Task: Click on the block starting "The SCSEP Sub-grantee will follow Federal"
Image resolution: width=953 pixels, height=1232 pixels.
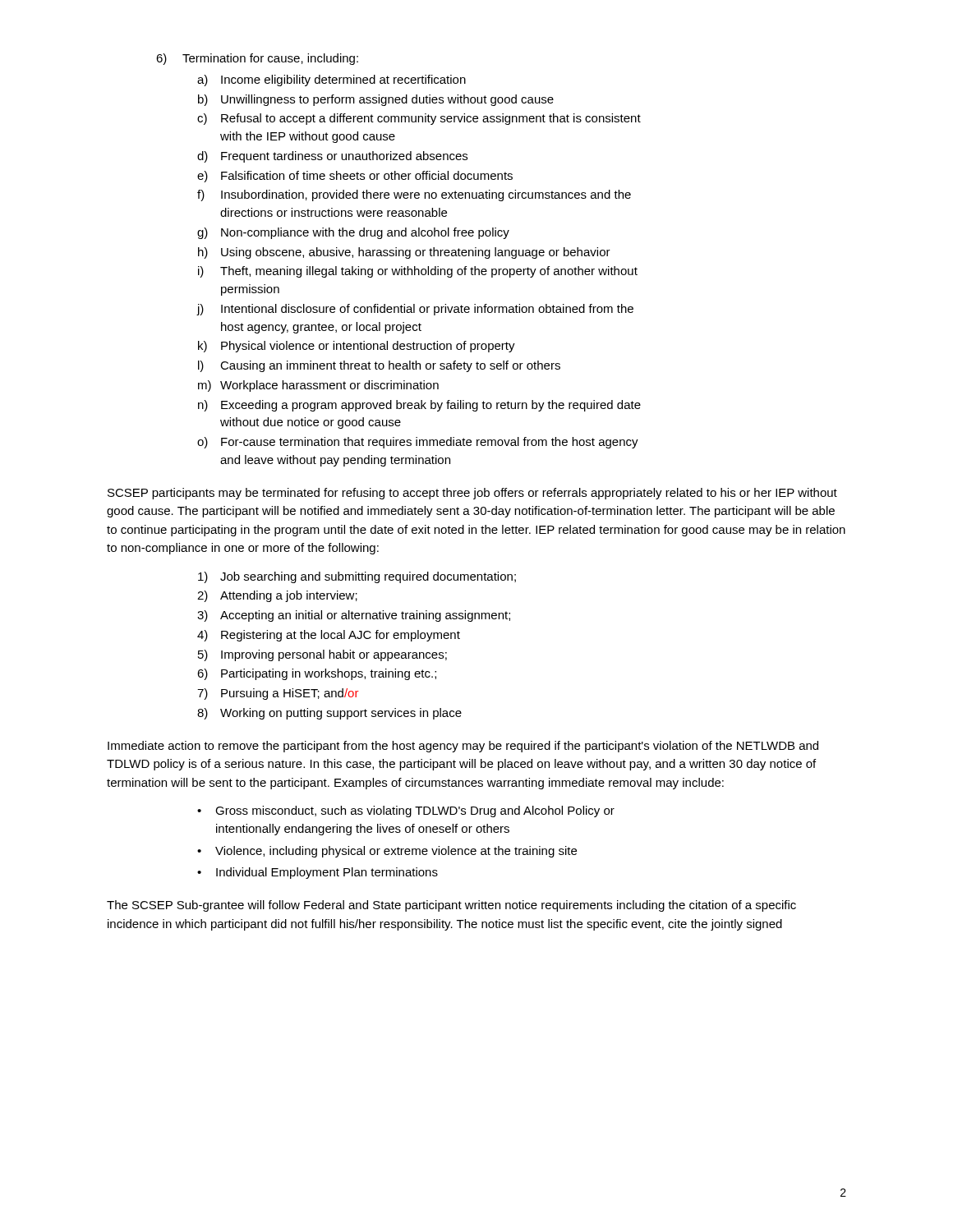Action: (x=452, y=914)
